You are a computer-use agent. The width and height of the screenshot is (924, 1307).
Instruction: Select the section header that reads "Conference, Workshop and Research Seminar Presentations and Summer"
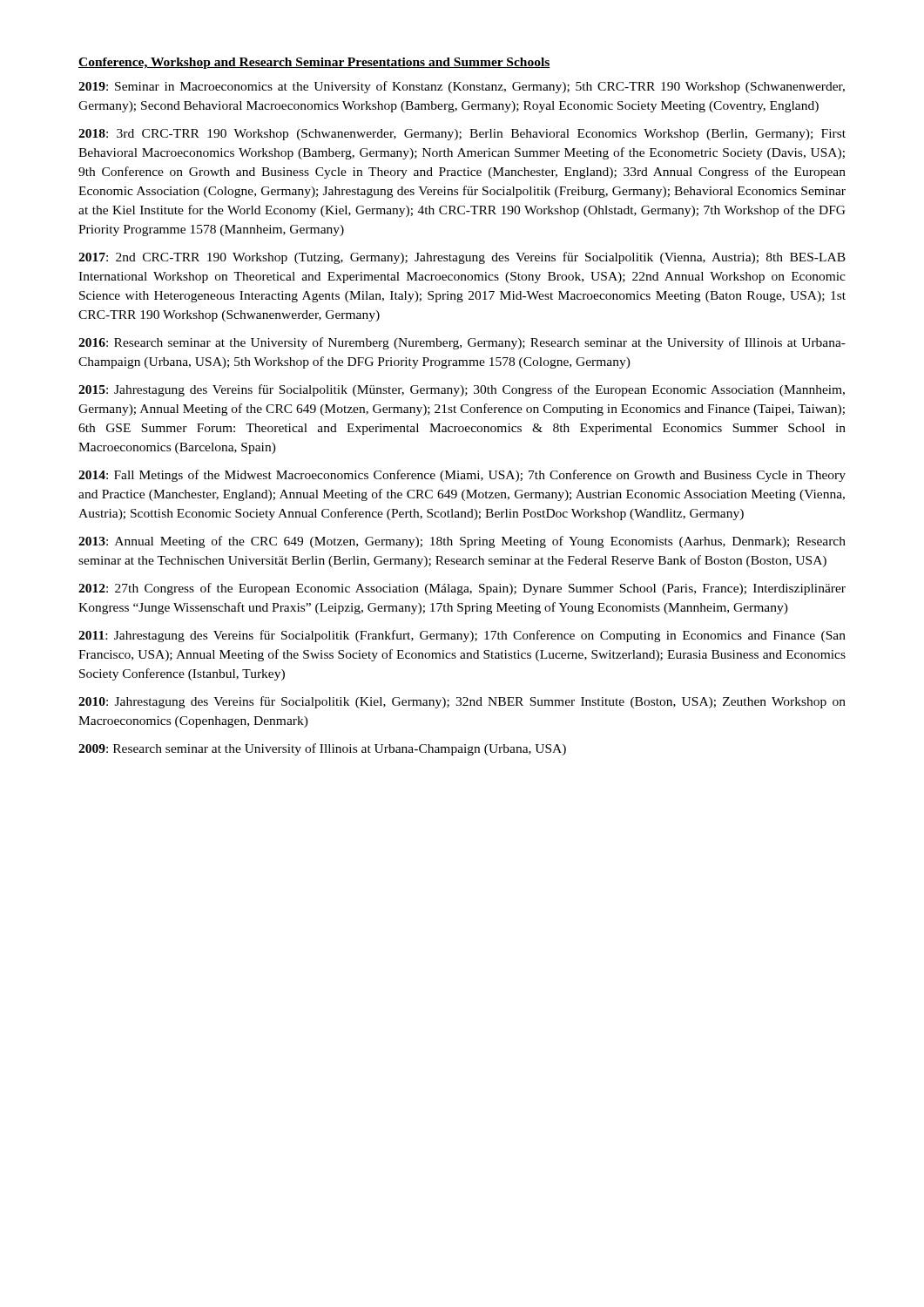pos(314,61)
